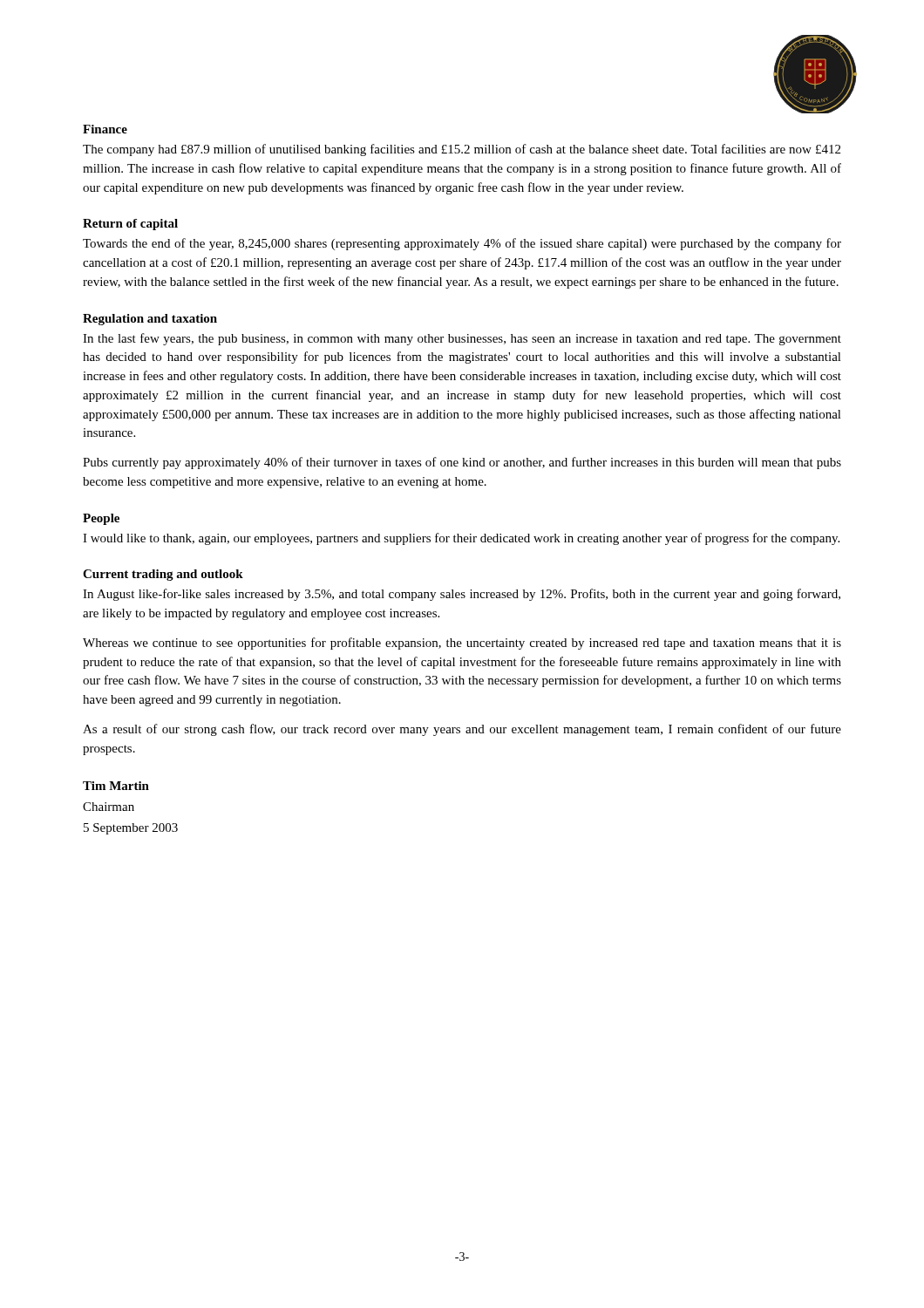
Task: Find the region starting "In the last few"
Action: 462,385
